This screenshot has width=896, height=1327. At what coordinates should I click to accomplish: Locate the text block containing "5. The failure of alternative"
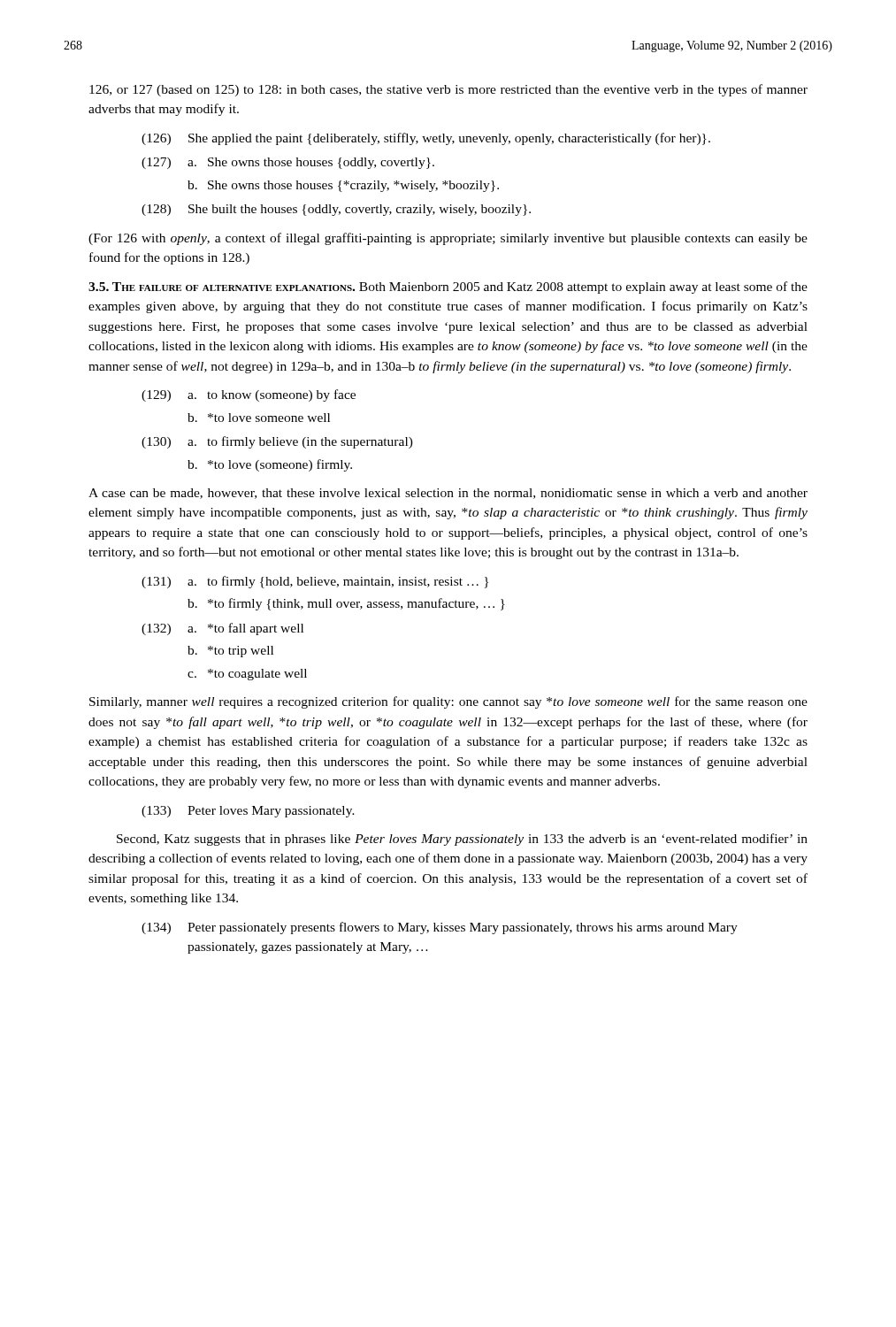[x=448, y=326]
